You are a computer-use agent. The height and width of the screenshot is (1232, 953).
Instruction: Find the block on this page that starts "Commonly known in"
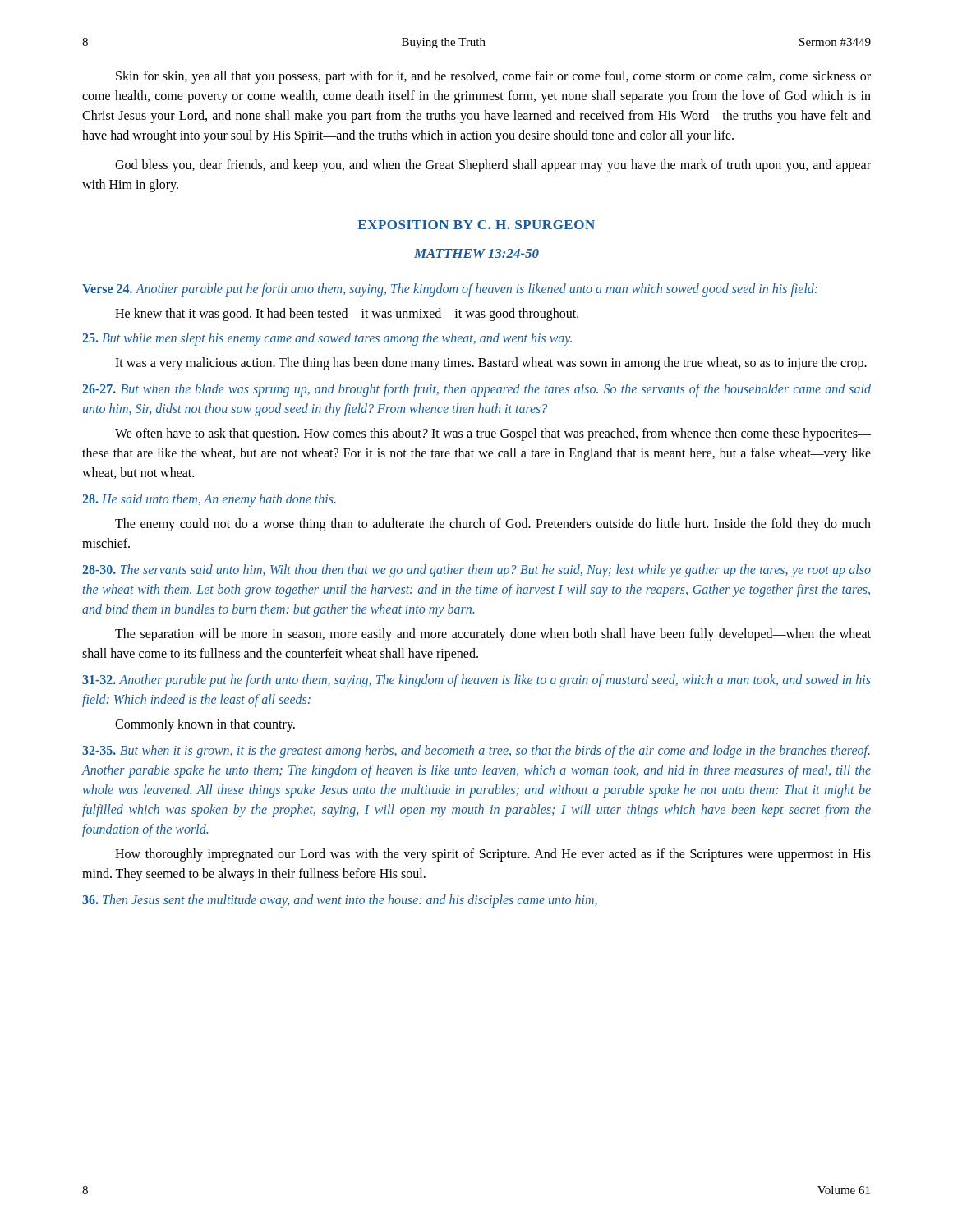205,724
